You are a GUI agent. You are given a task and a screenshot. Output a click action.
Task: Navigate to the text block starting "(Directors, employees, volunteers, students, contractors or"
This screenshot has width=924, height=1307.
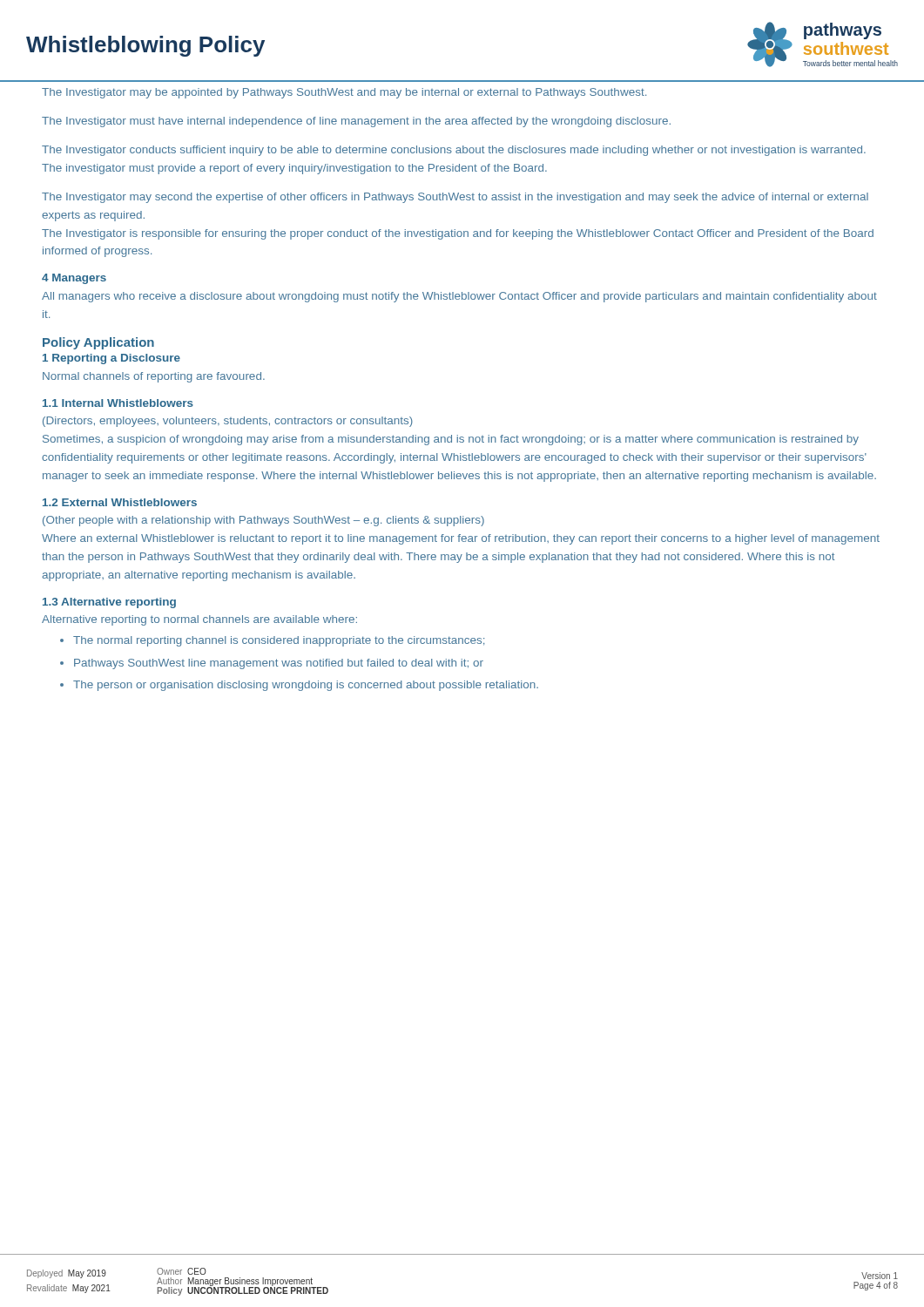(459, 448)
